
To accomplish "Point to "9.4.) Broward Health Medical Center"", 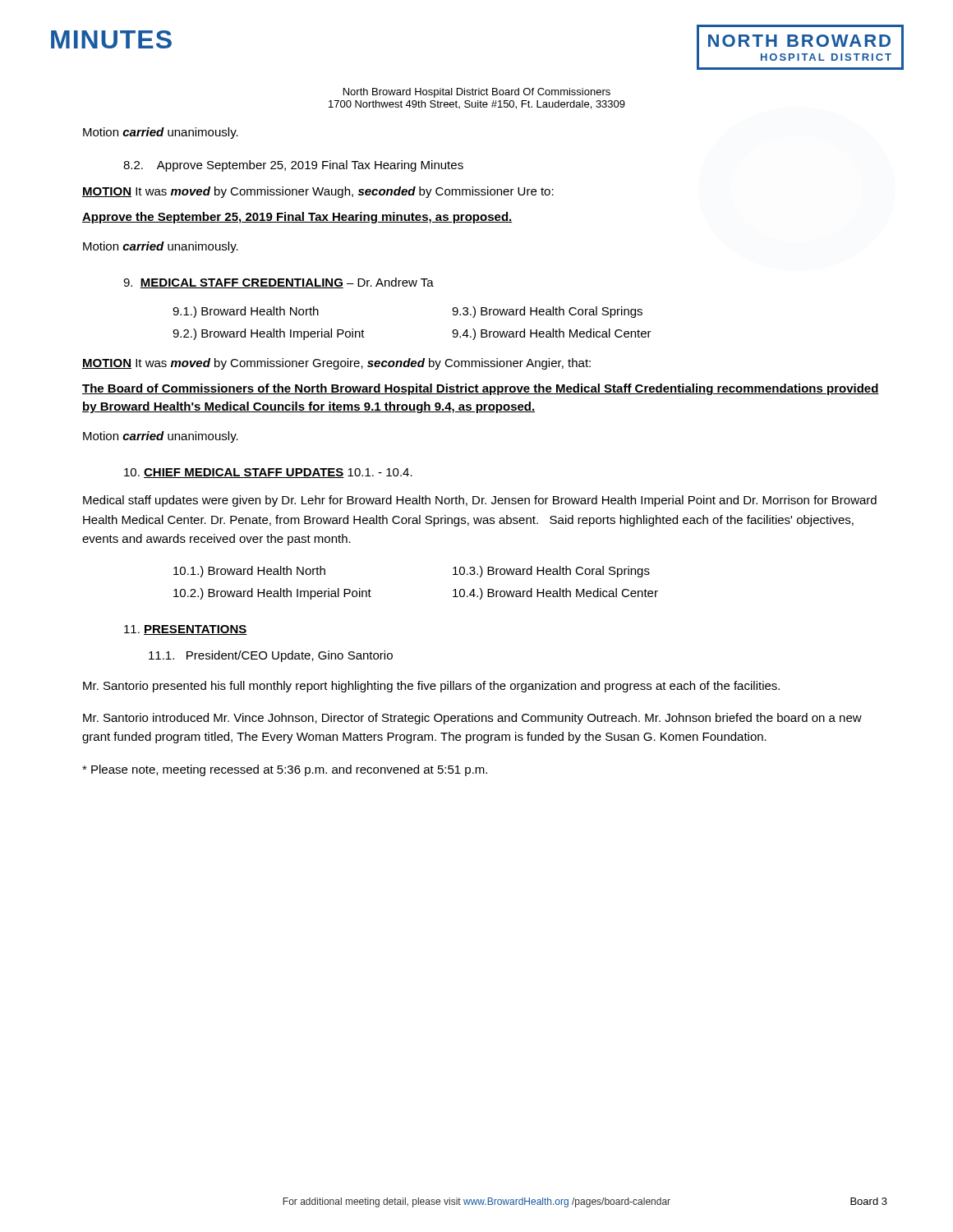I will (552, 333).
